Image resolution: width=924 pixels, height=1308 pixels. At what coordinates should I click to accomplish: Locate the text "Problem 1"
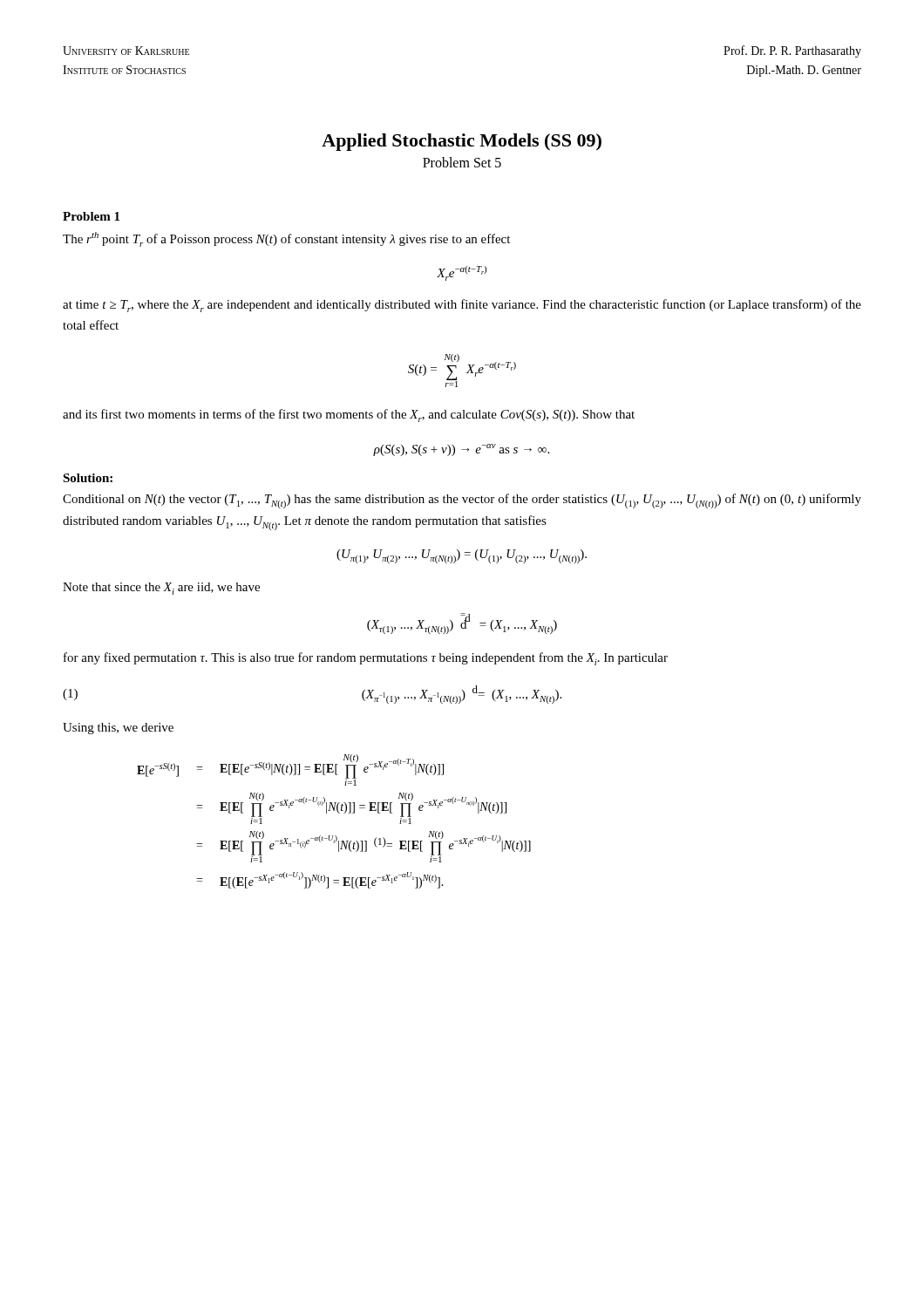click(x=92, y=216)
